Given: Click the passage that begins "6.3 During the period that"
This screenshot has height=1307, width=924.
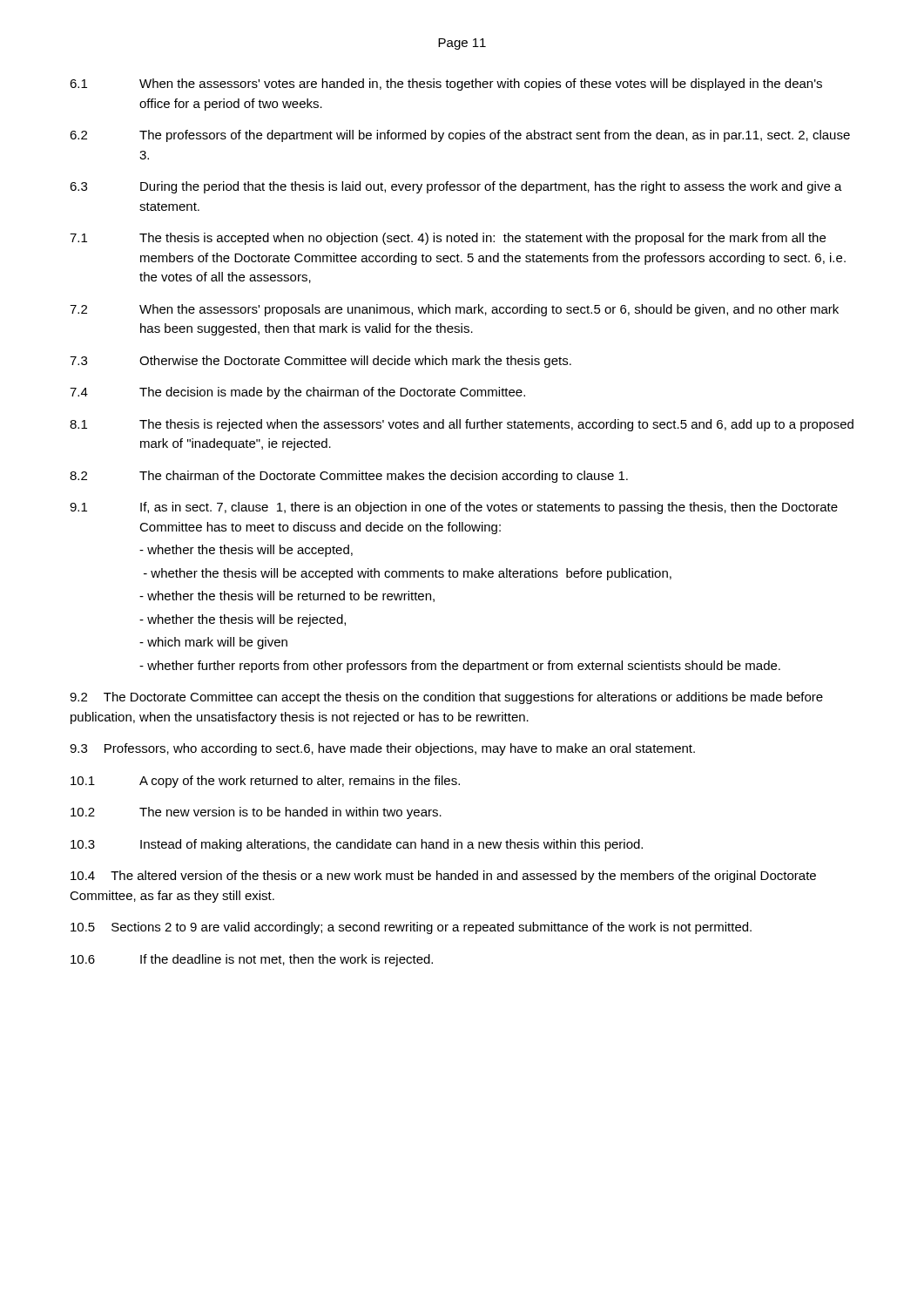Looking at the screenshot, I should point(462,196).
